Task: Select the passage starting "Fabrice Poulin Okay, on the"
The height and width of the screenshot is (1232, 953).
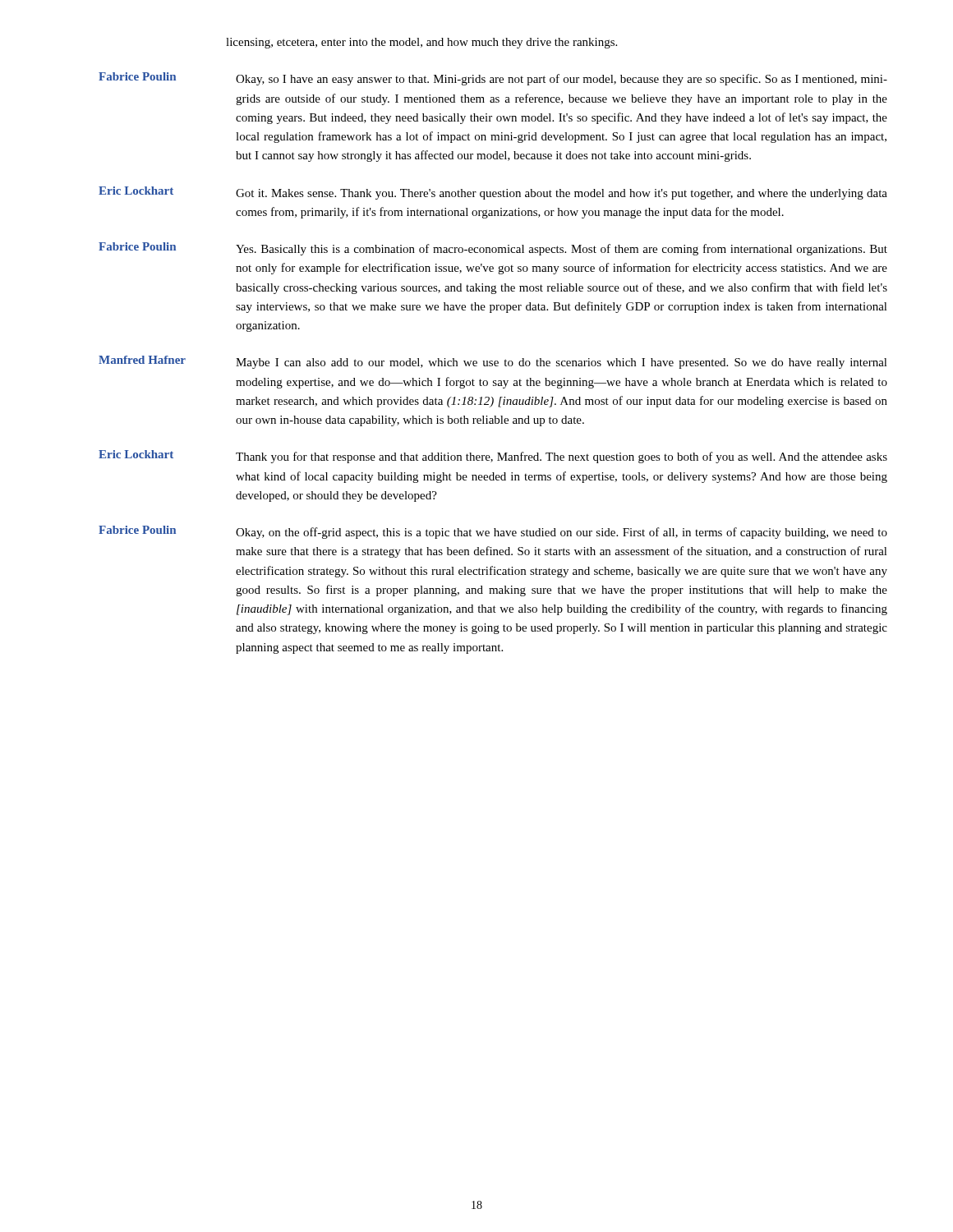Action: [493, 590]
